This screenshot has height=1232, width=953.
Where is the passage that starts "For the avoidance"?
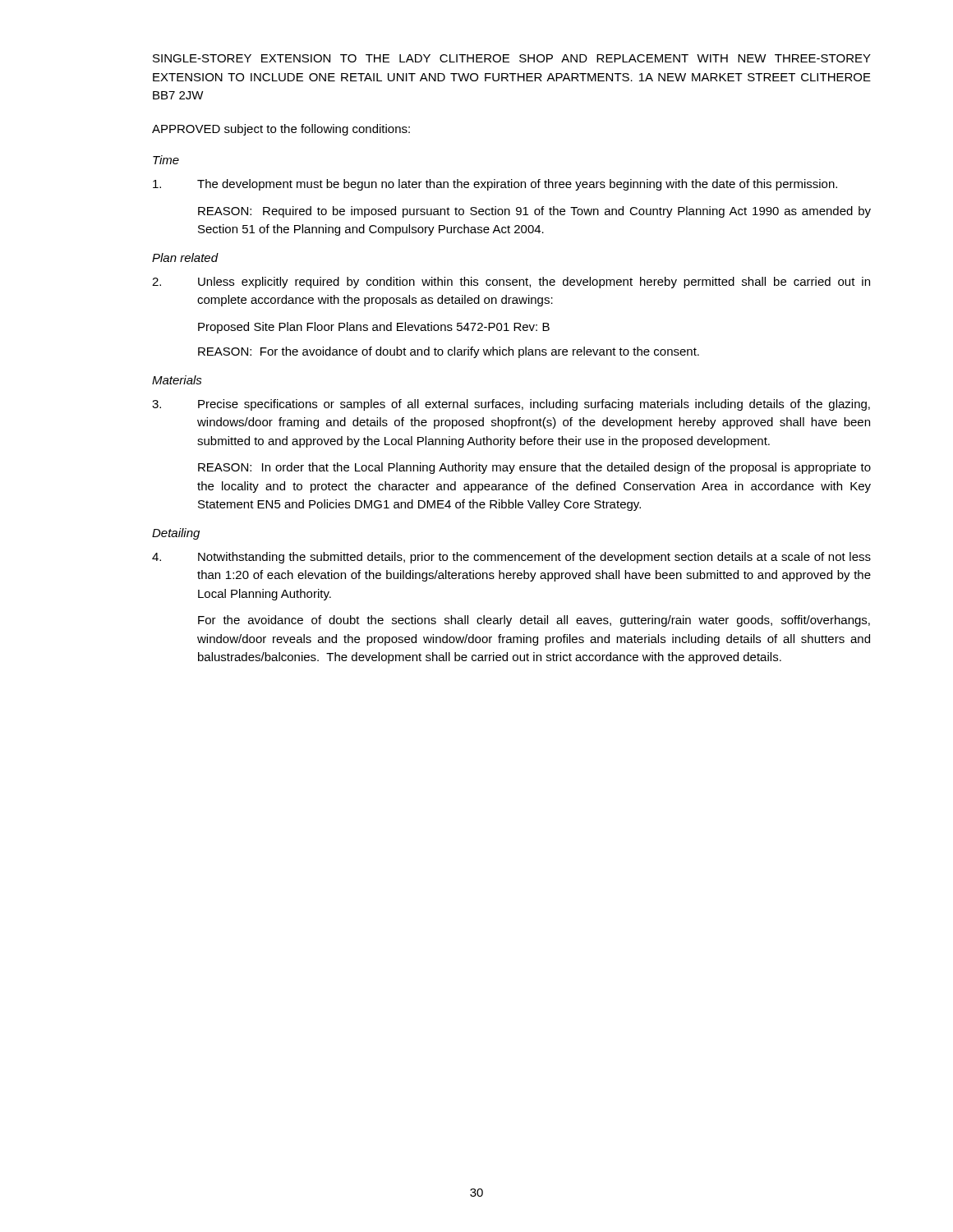534,638
